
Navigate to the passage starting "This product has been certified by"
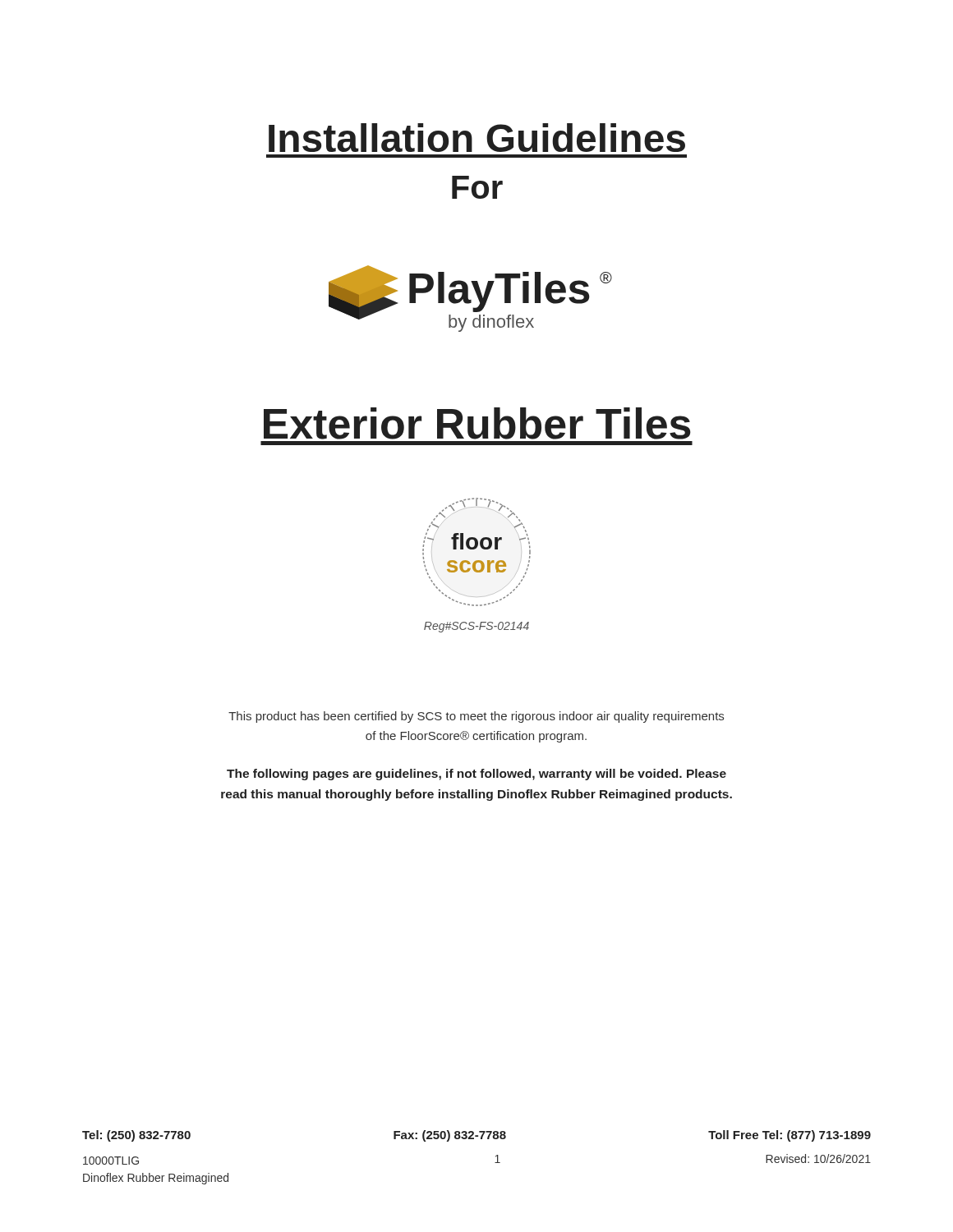[x=476, y=726]
